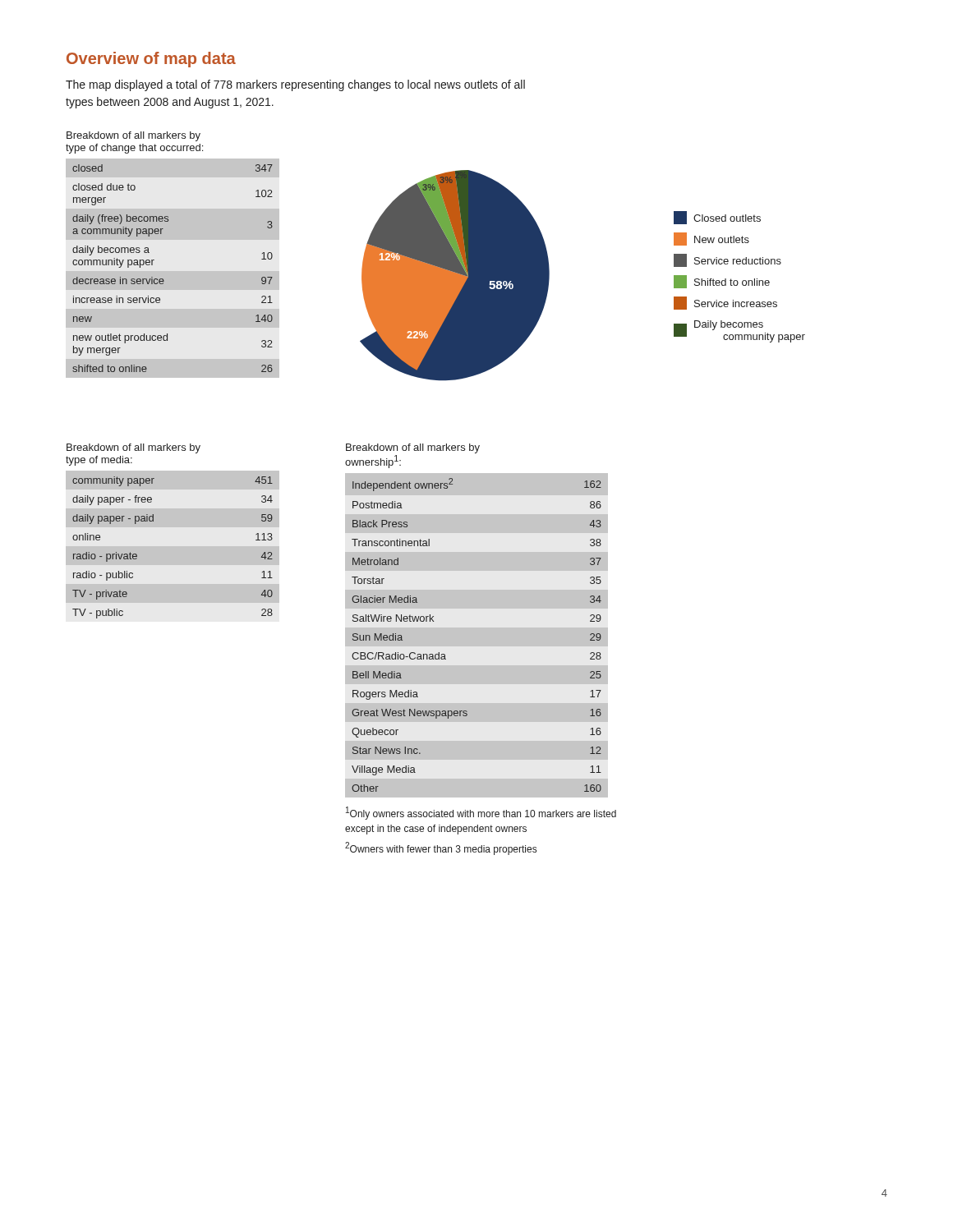This screenshot has height=1232, width=953.
Task: Select the table that reads "daily paper - free"
Action: [x=181, y=546]
